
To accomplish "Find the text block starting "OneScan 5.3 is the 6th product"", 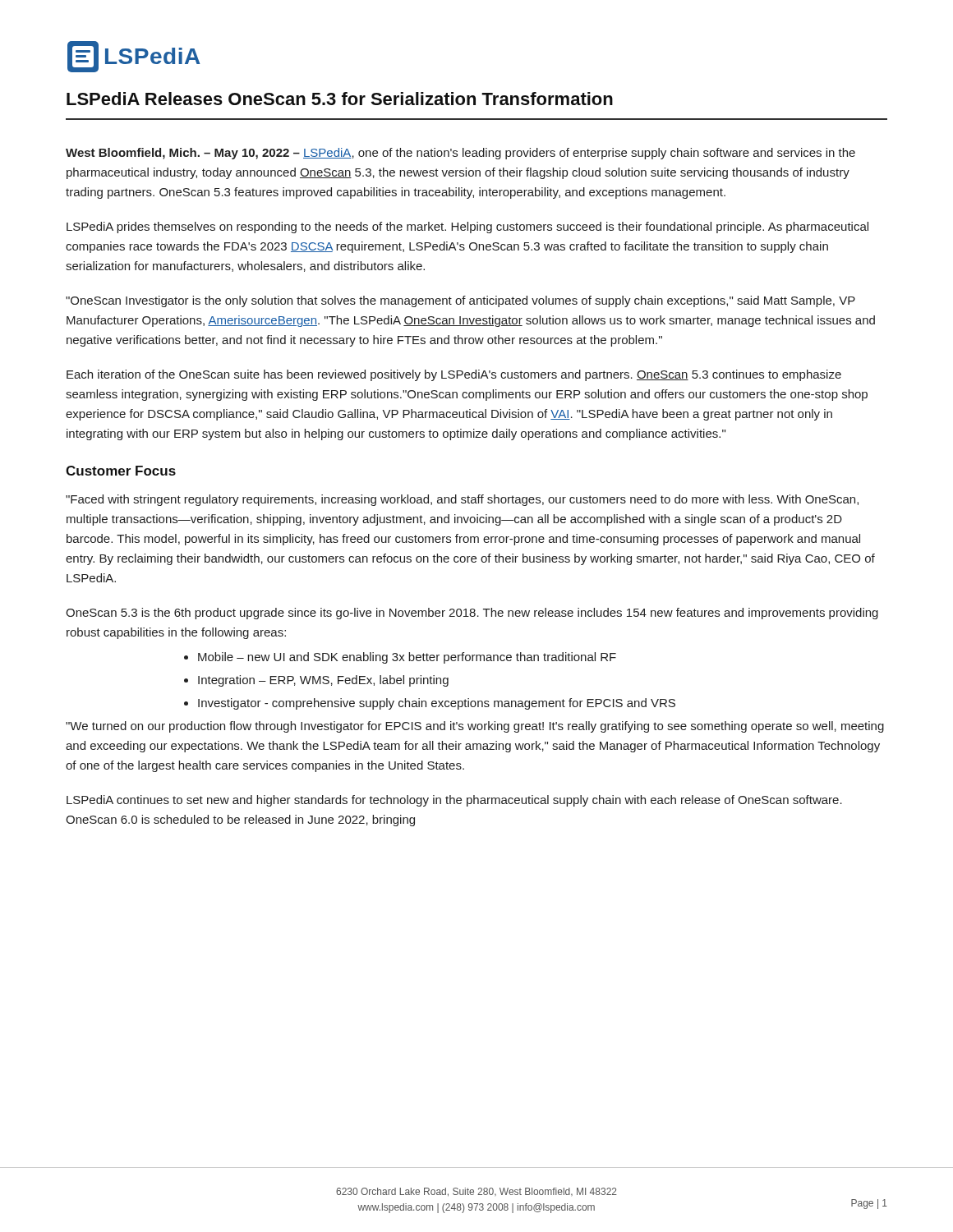I will tap(472, 622).
